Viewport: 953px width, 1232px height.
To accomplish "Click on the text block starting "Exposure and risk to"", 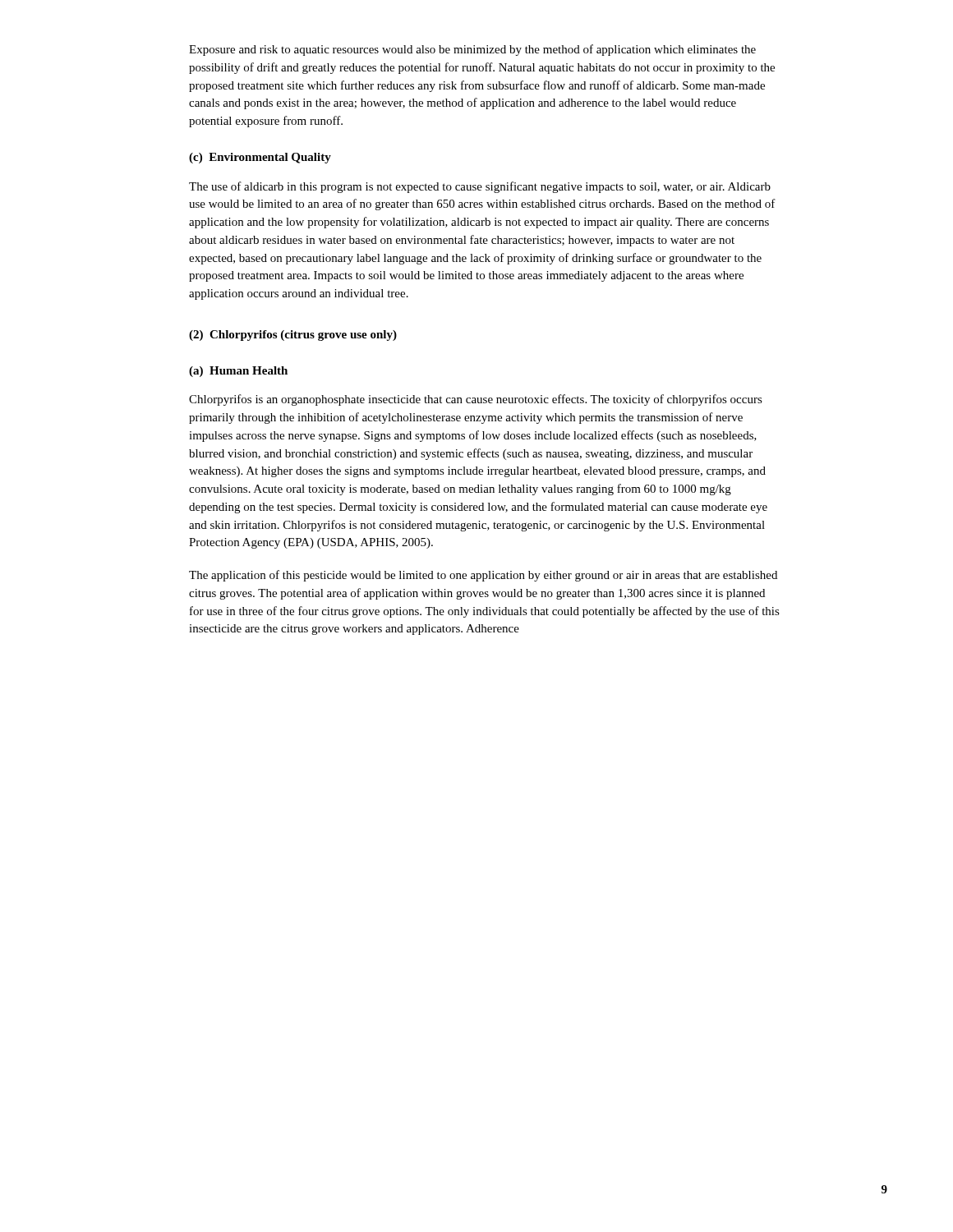I will pos(482,85).
